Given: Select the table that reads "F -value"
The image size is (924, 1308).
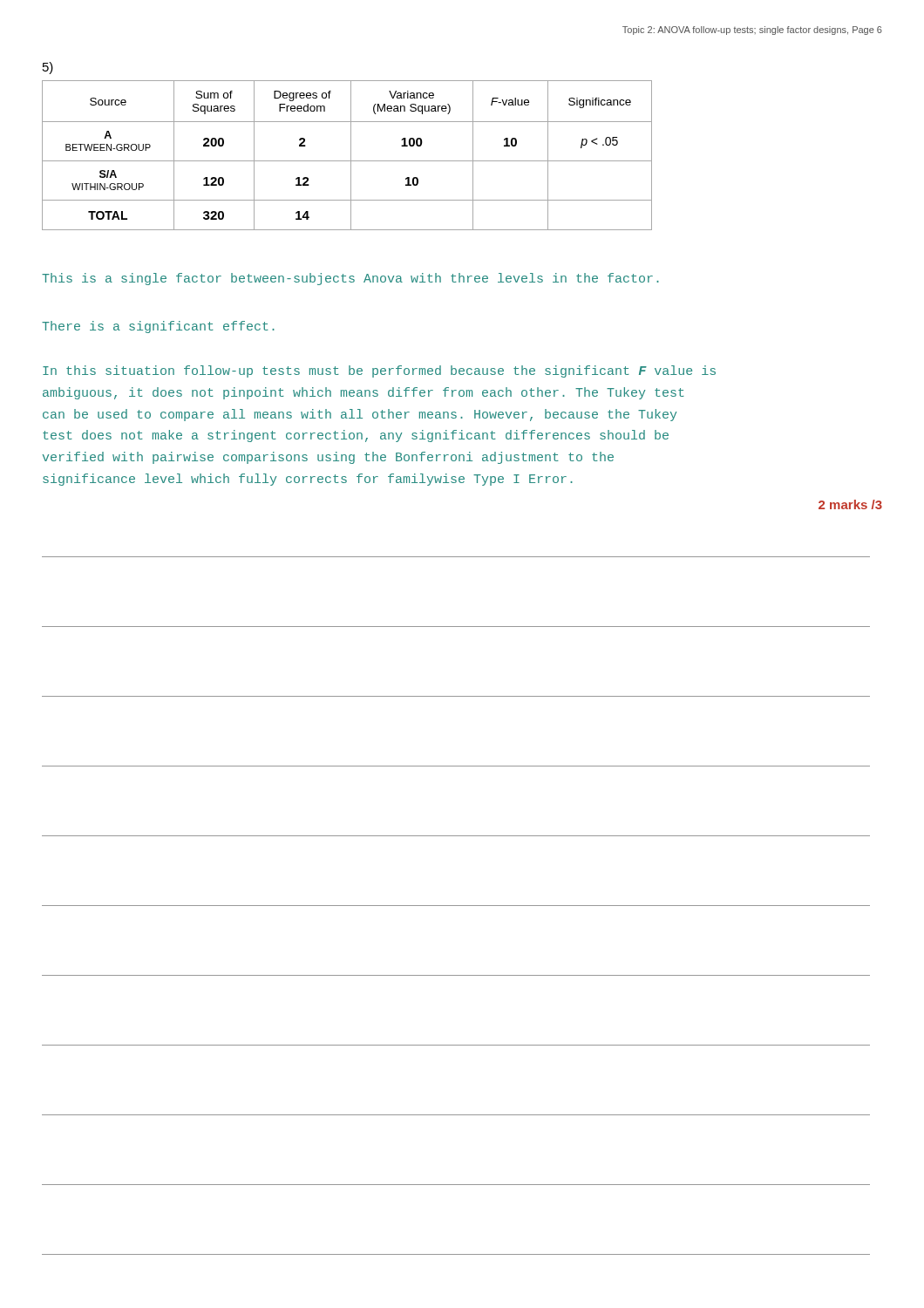Looking at the screenshot, I should [347, 155].
